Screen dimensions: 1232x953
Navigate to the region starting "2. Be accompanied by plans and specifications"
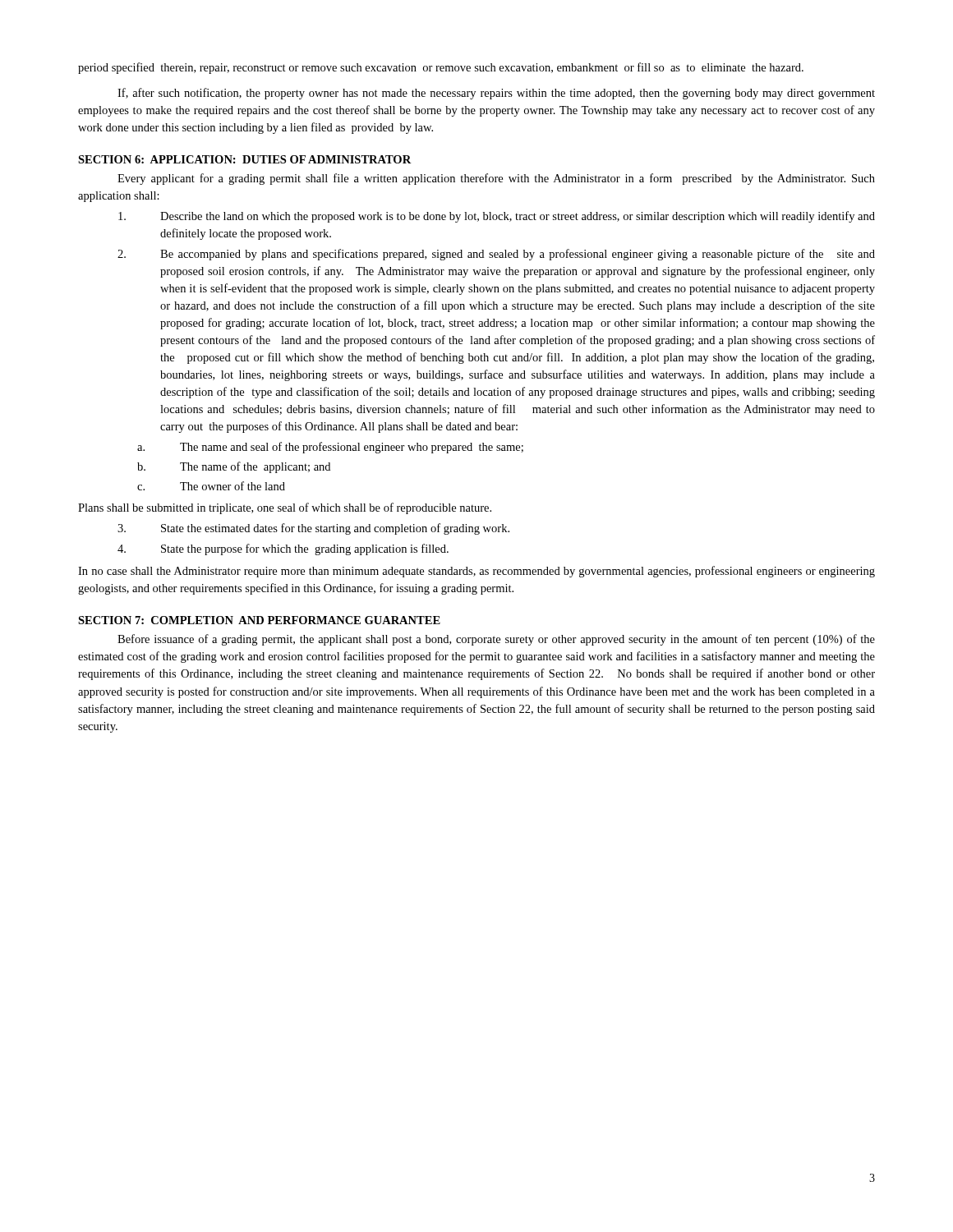click(x=476, y=341)
